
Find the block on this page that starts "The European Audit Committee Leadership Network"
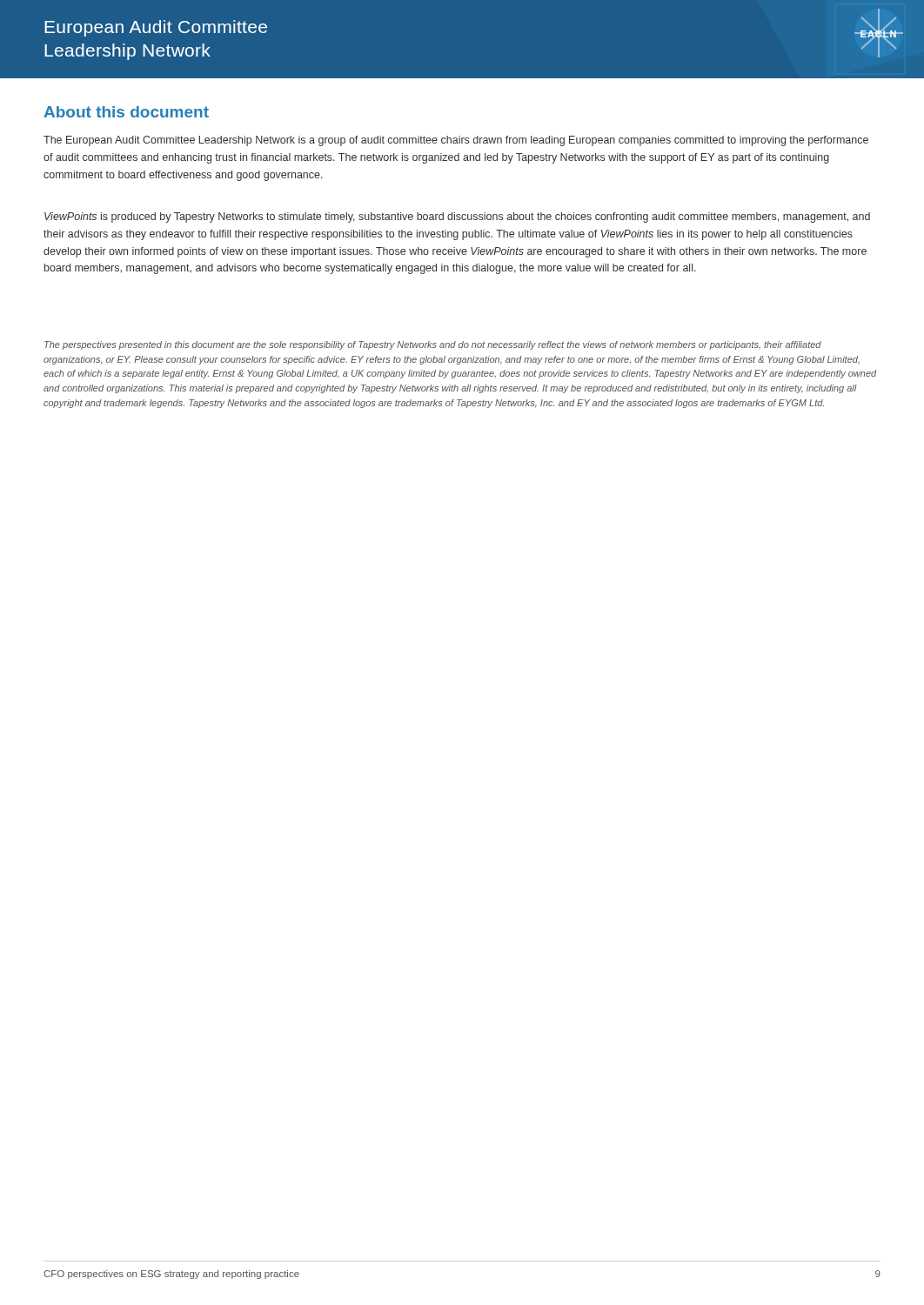pos(456,157)
